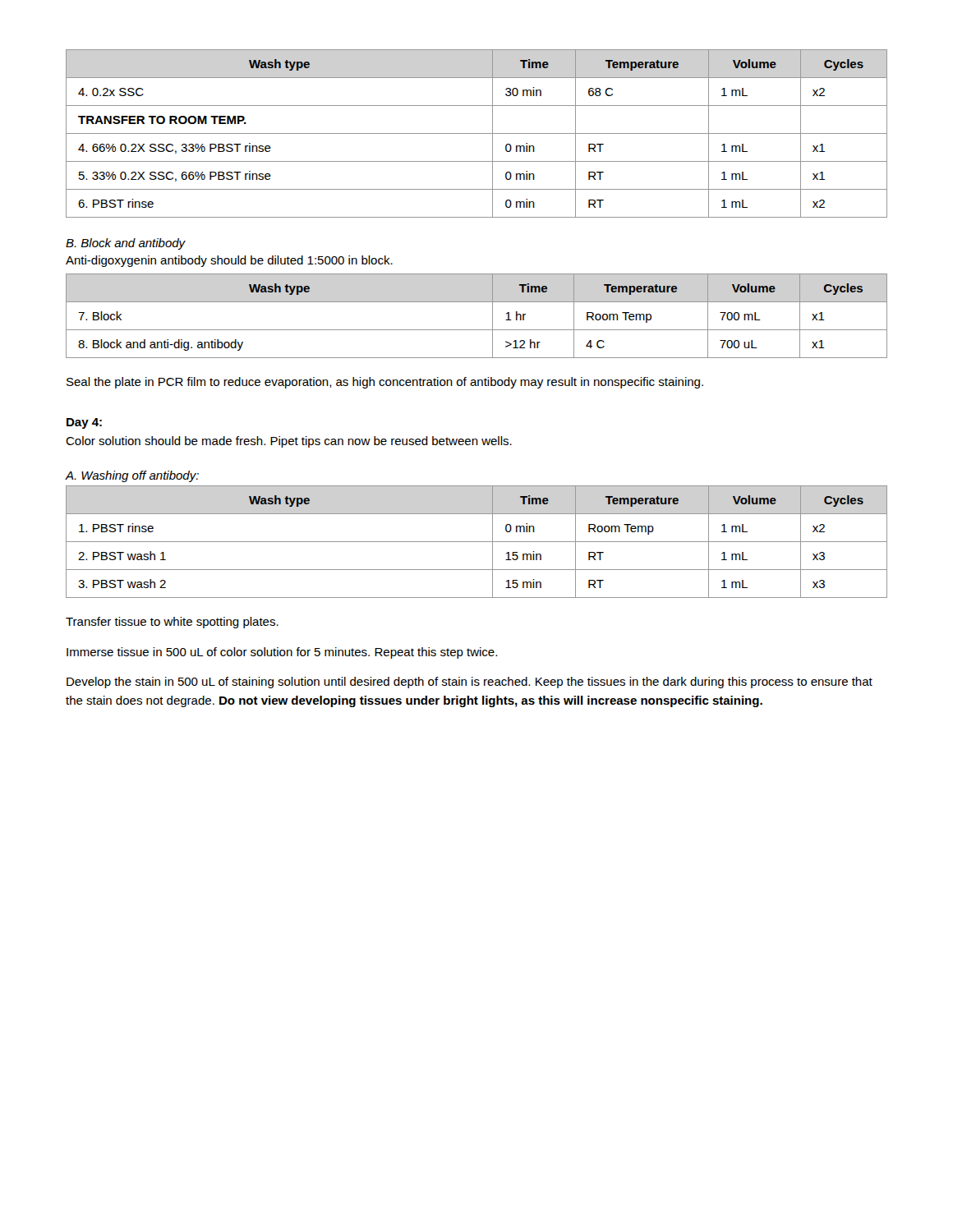Where does it say "Day 4:"?
Viewport: 953px width, 1232px height.
pos(84,421)
